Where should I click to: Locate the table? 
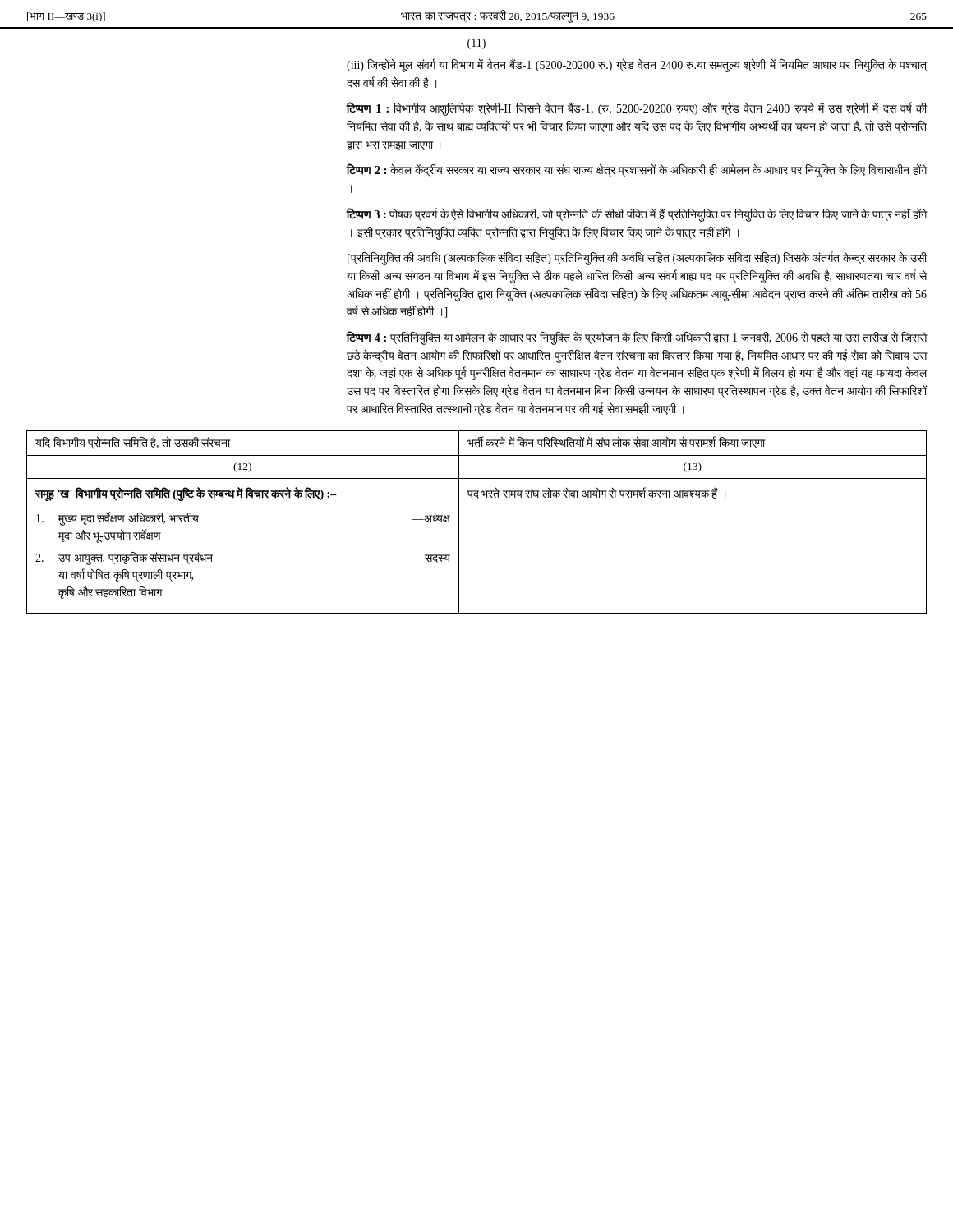pos(476,522)
